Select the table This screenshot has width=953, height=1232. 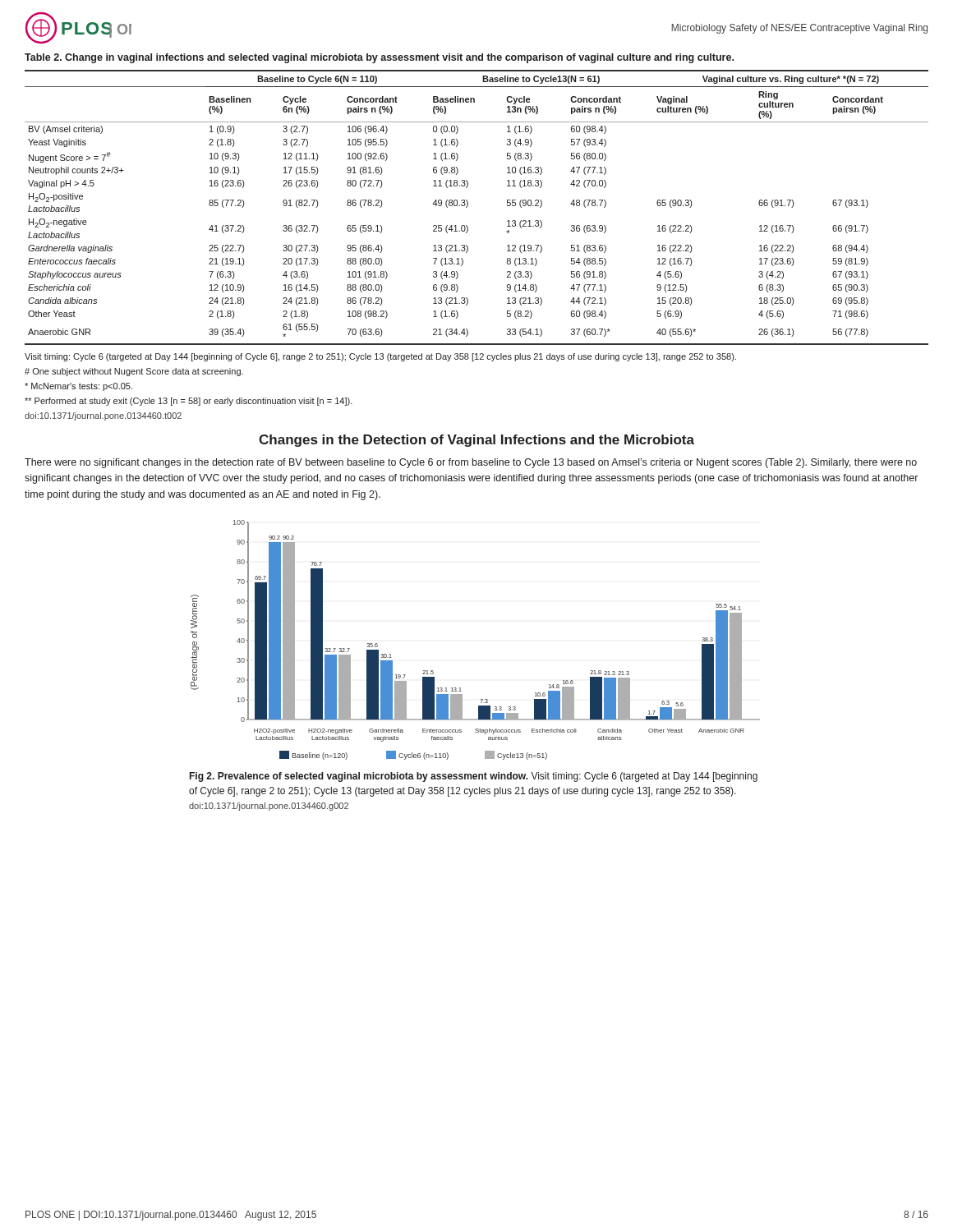click(x=476, y=207)
